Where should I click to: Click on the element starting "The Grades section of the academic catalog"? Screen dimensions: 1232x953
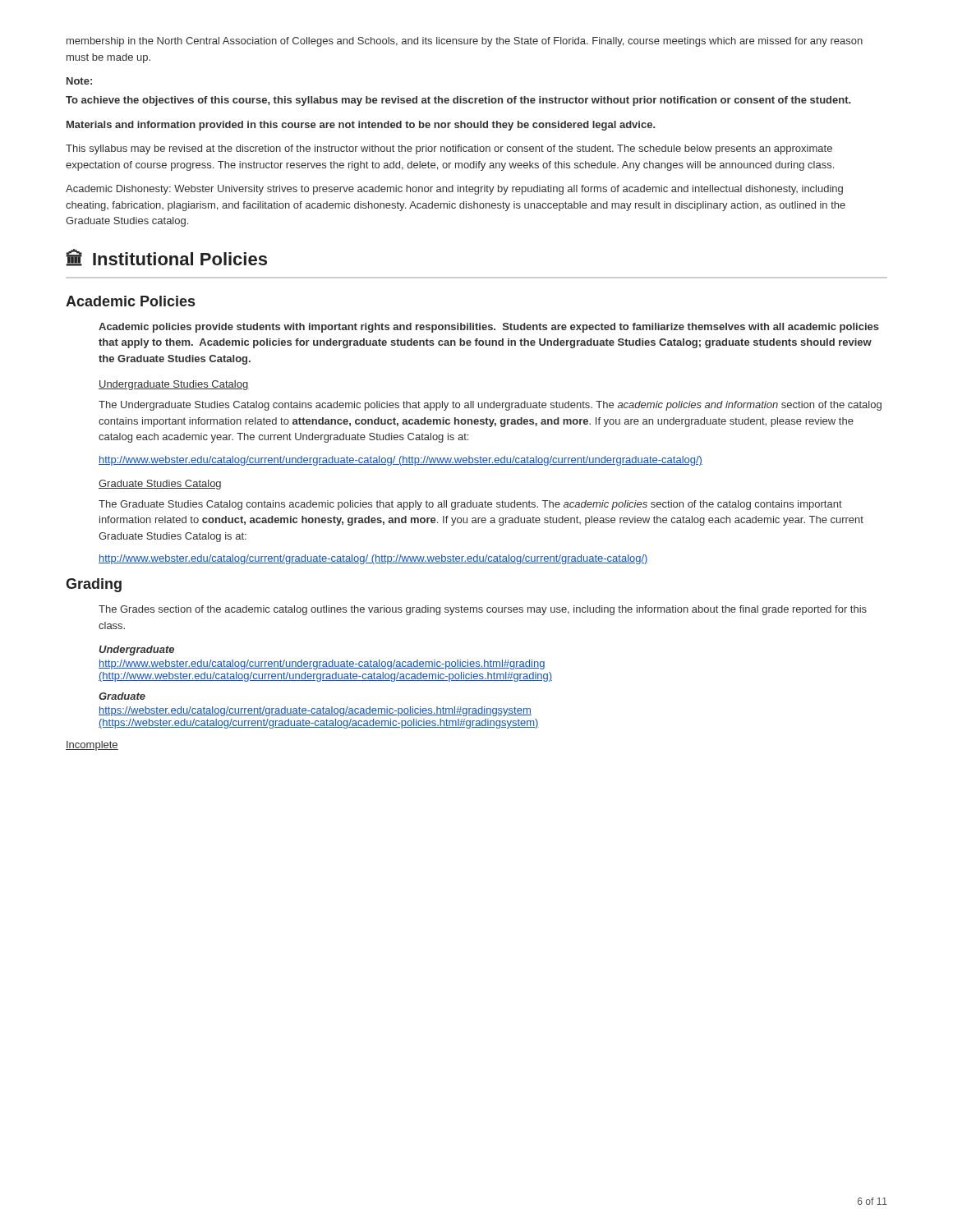coord(483,617)
